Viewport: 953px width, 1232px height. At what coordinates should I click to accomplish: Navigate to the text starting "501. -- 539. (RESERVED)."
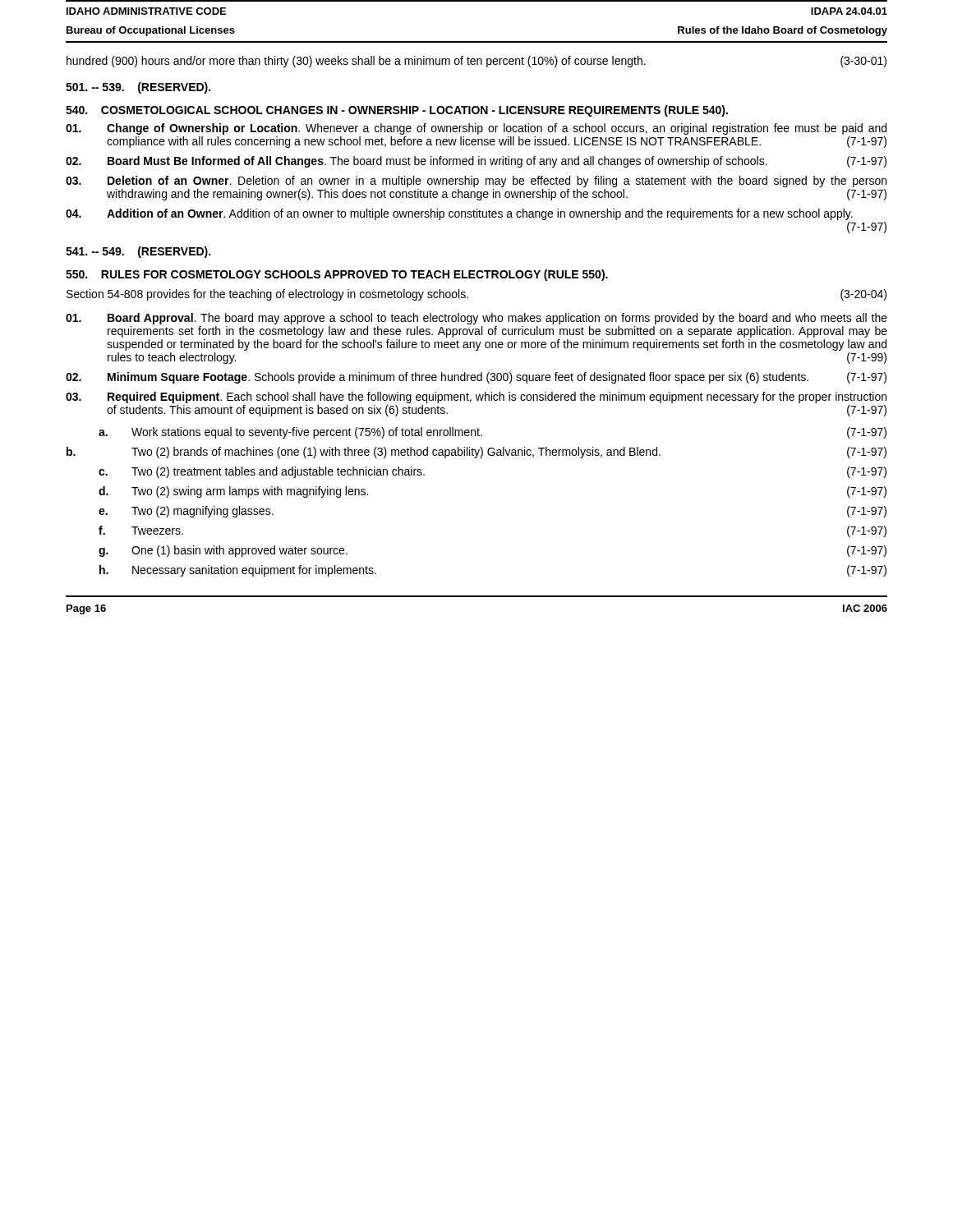click(x=139, y=87)
